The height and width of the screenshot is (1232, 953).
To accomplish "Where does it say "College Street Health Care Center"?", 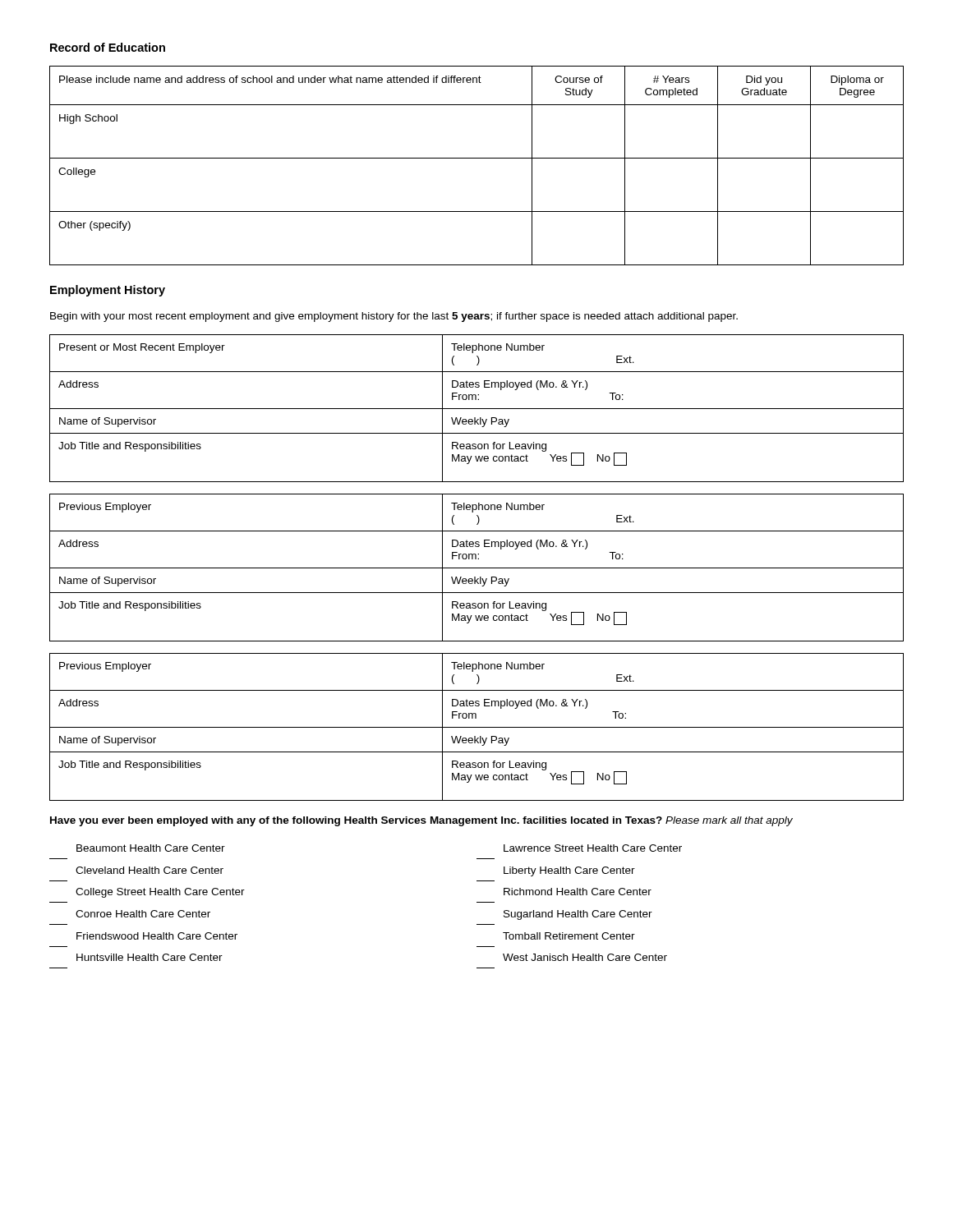I will coord(147,892).
